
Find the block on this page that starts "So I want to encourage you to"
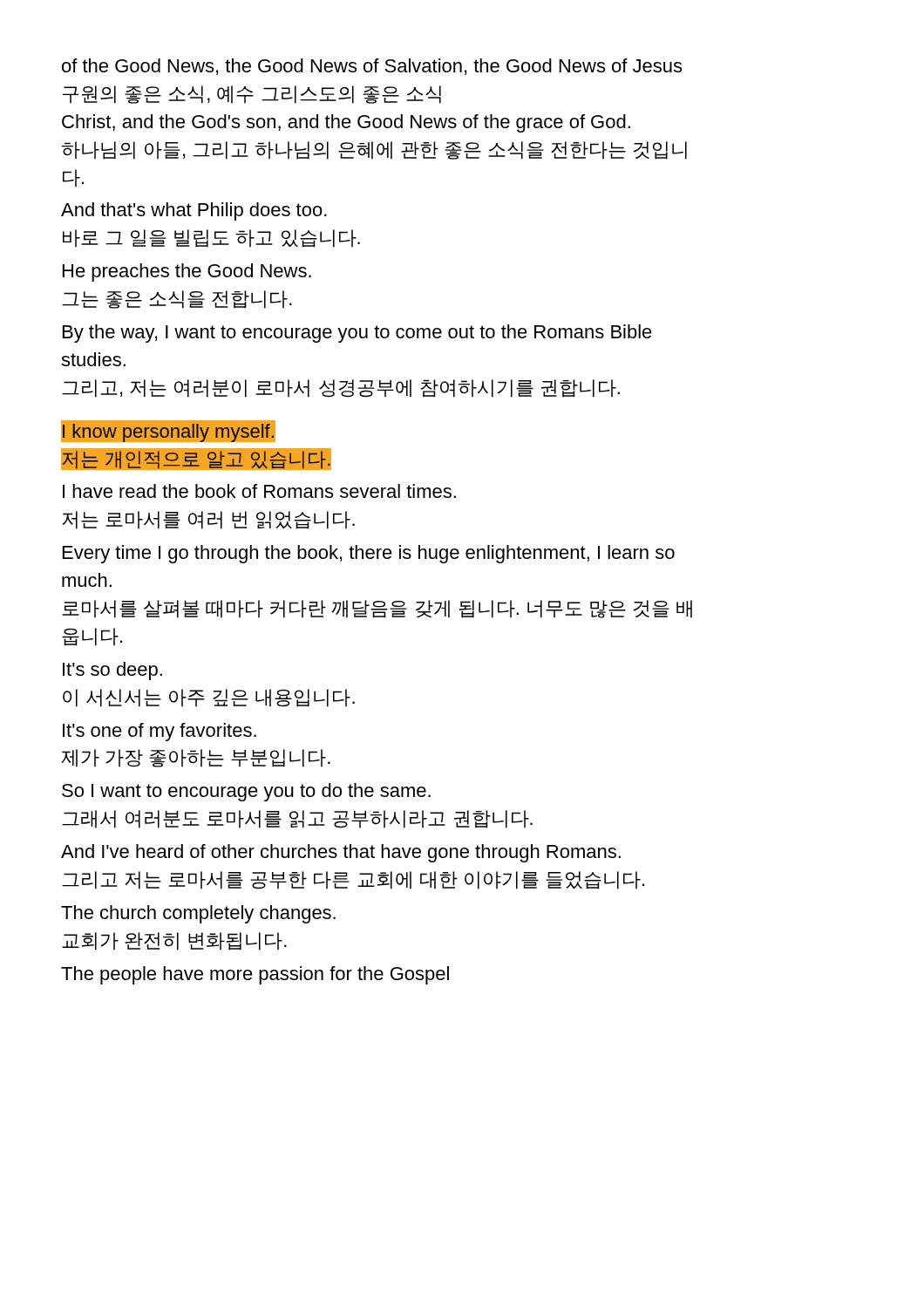[298, 805]
